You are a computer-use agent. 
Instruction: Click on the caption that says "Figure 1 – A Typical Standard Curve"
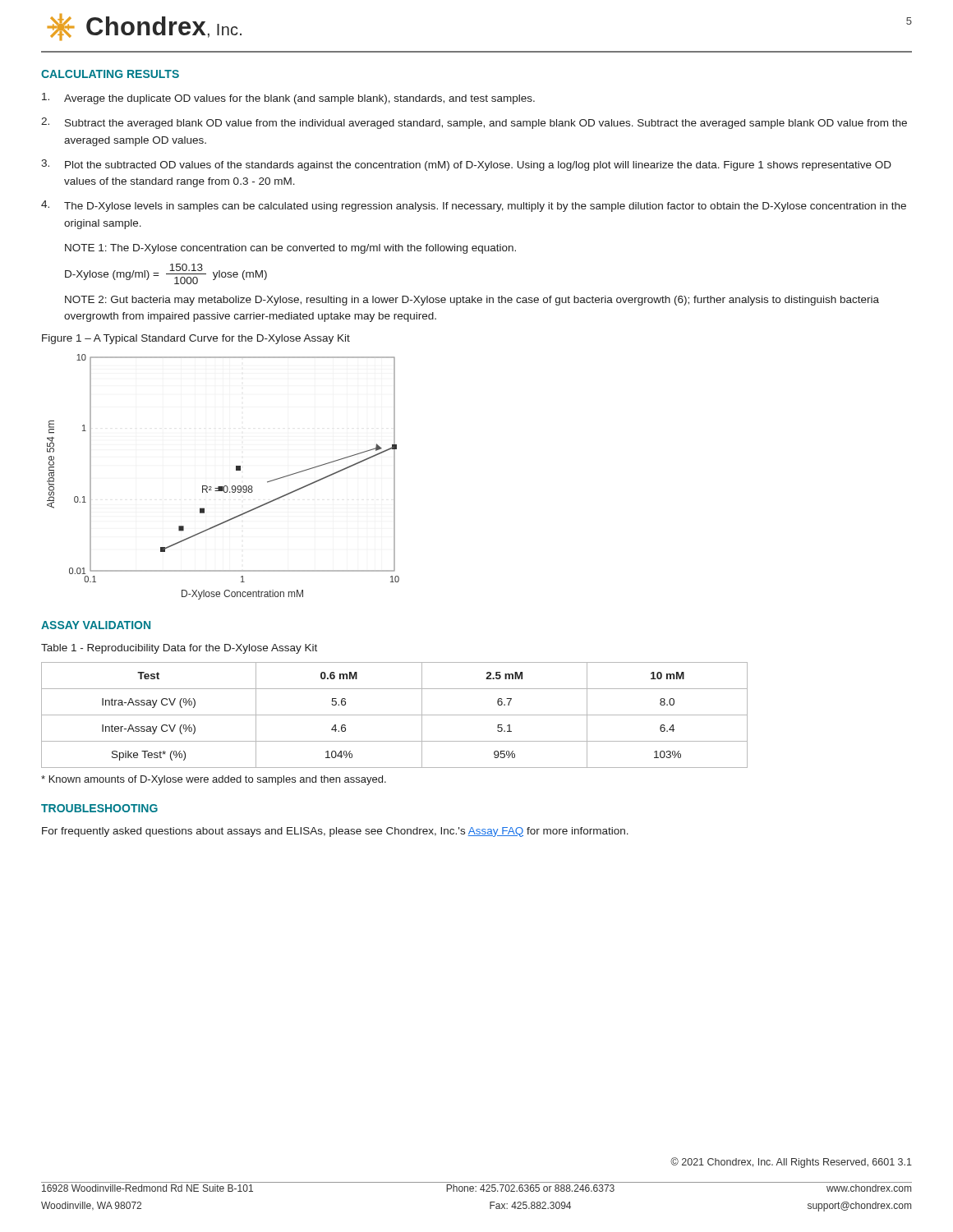(x=195, y=338)
